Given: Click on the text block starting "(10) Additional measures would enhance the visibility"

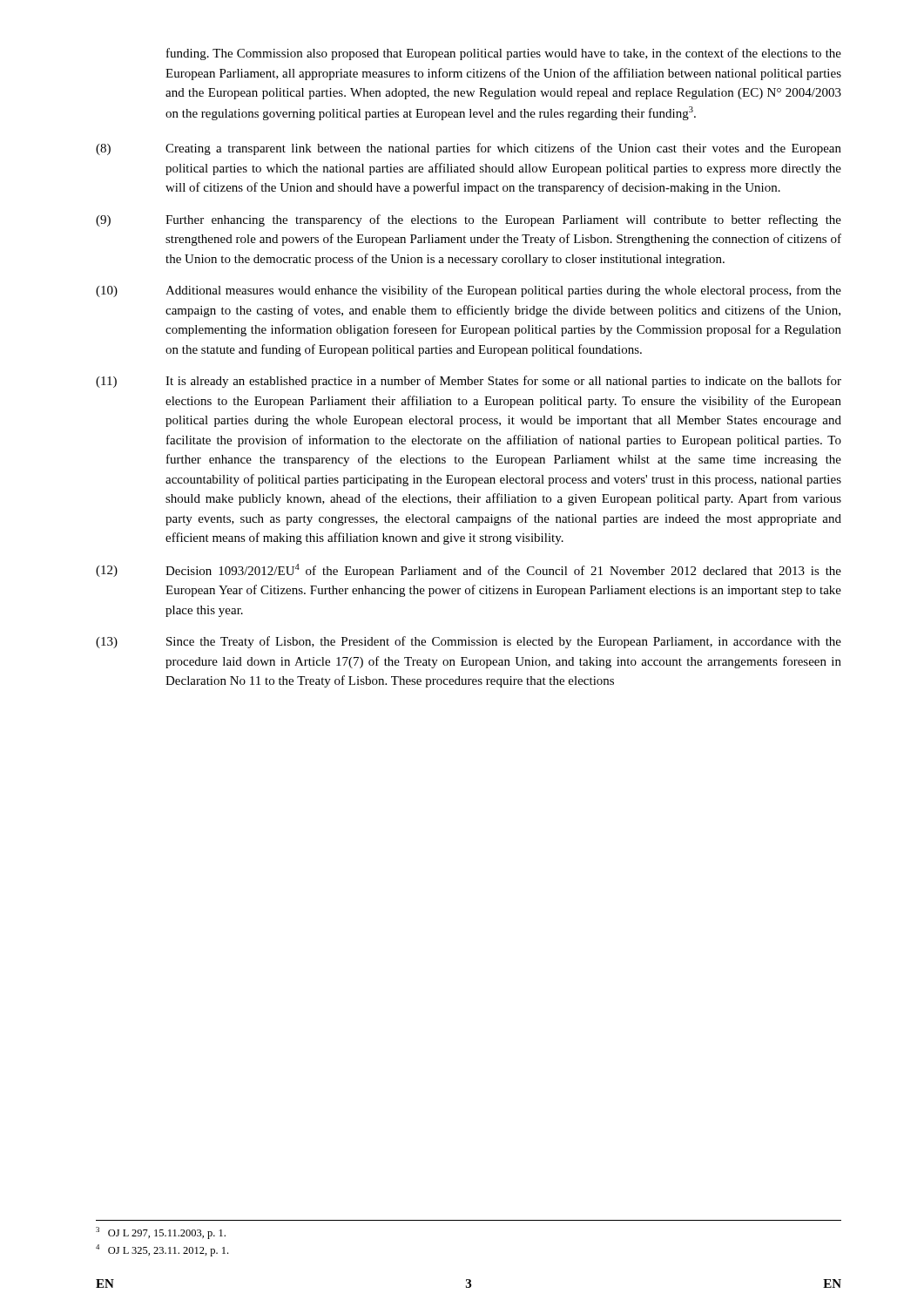Looking at the screenshot, I should [469, 320].
